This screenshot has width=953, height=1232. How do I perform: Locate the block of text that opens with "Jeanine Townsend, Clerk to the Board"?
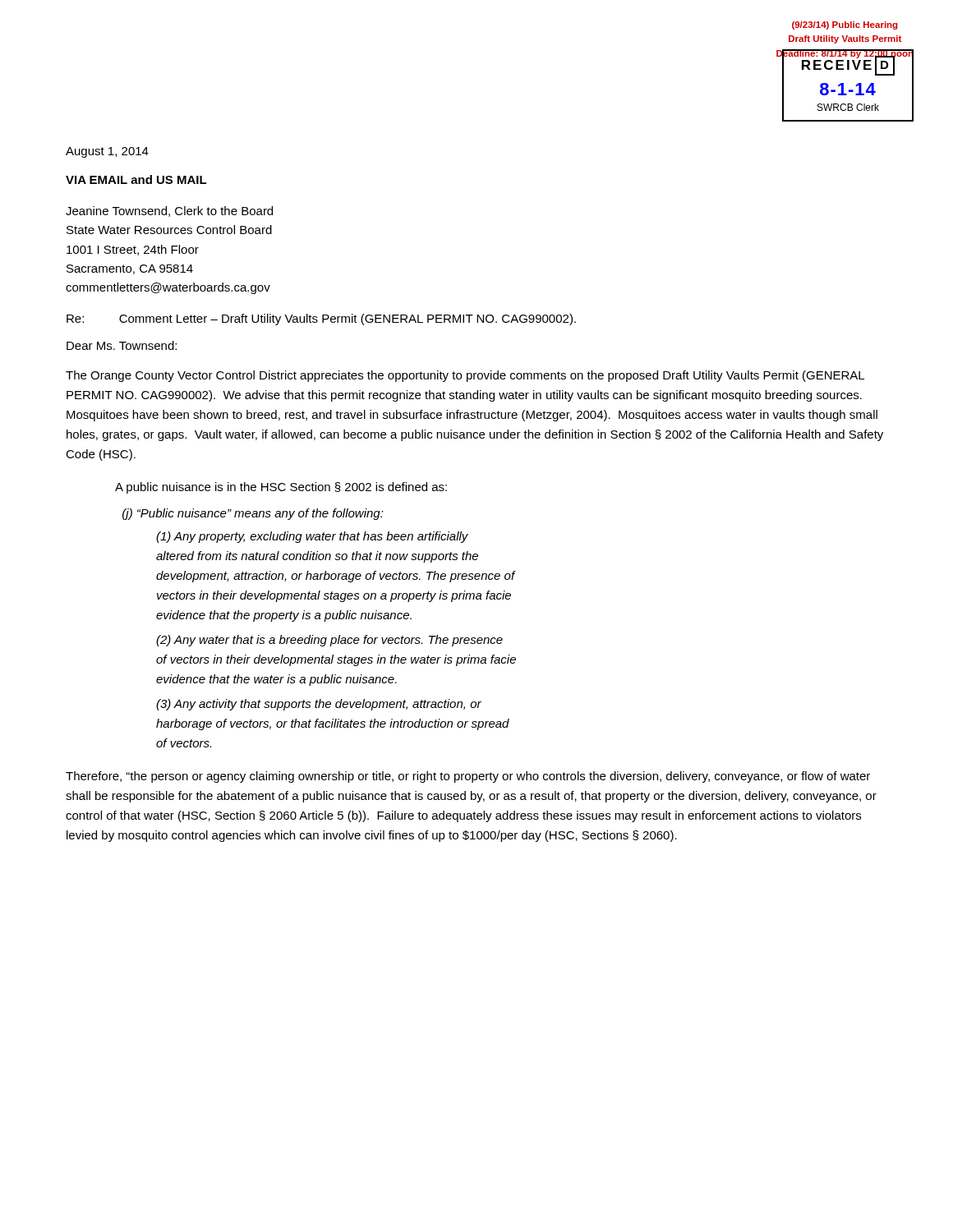170,249
